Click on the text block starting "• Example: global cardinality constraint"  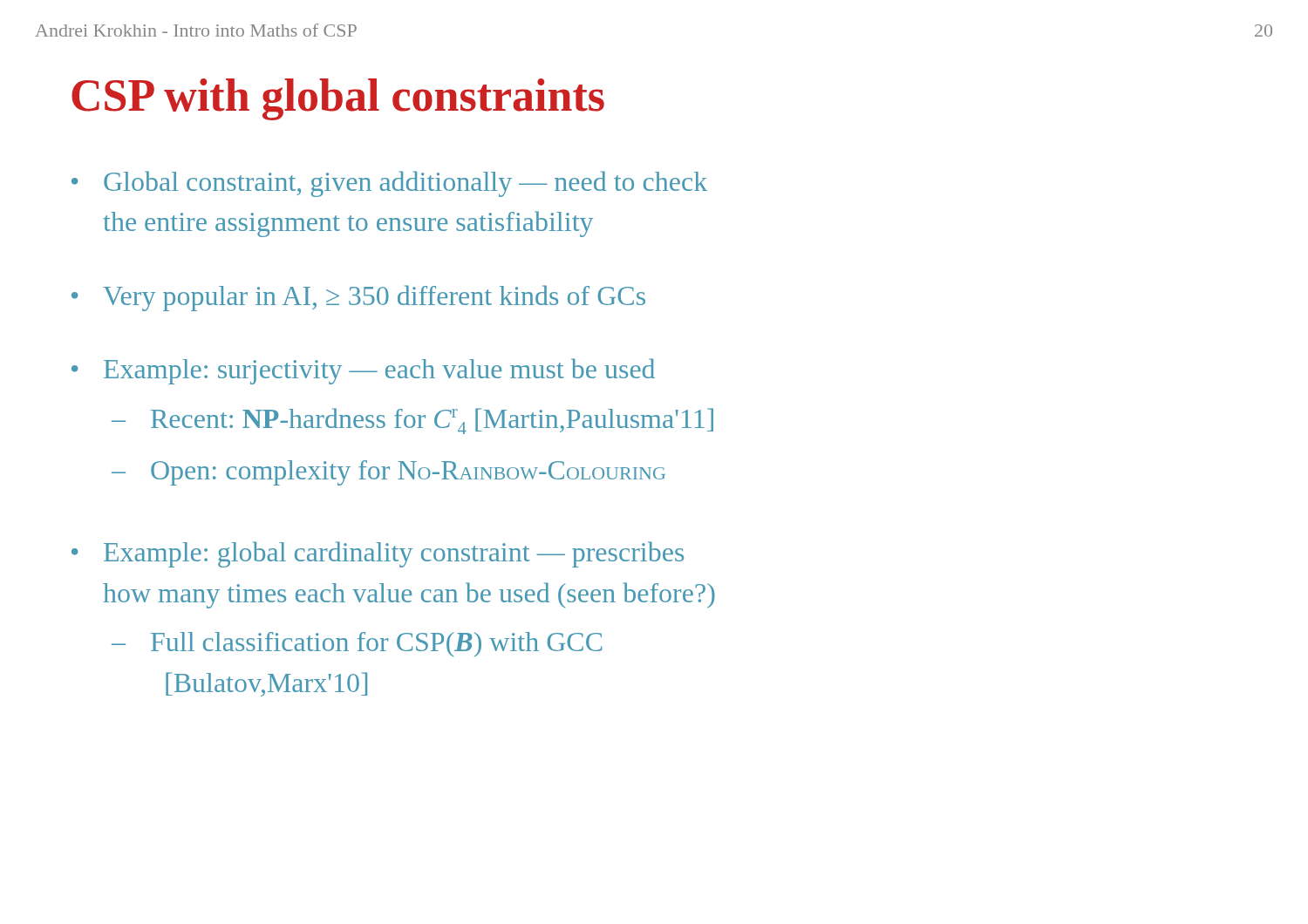(x=378, y=554)
